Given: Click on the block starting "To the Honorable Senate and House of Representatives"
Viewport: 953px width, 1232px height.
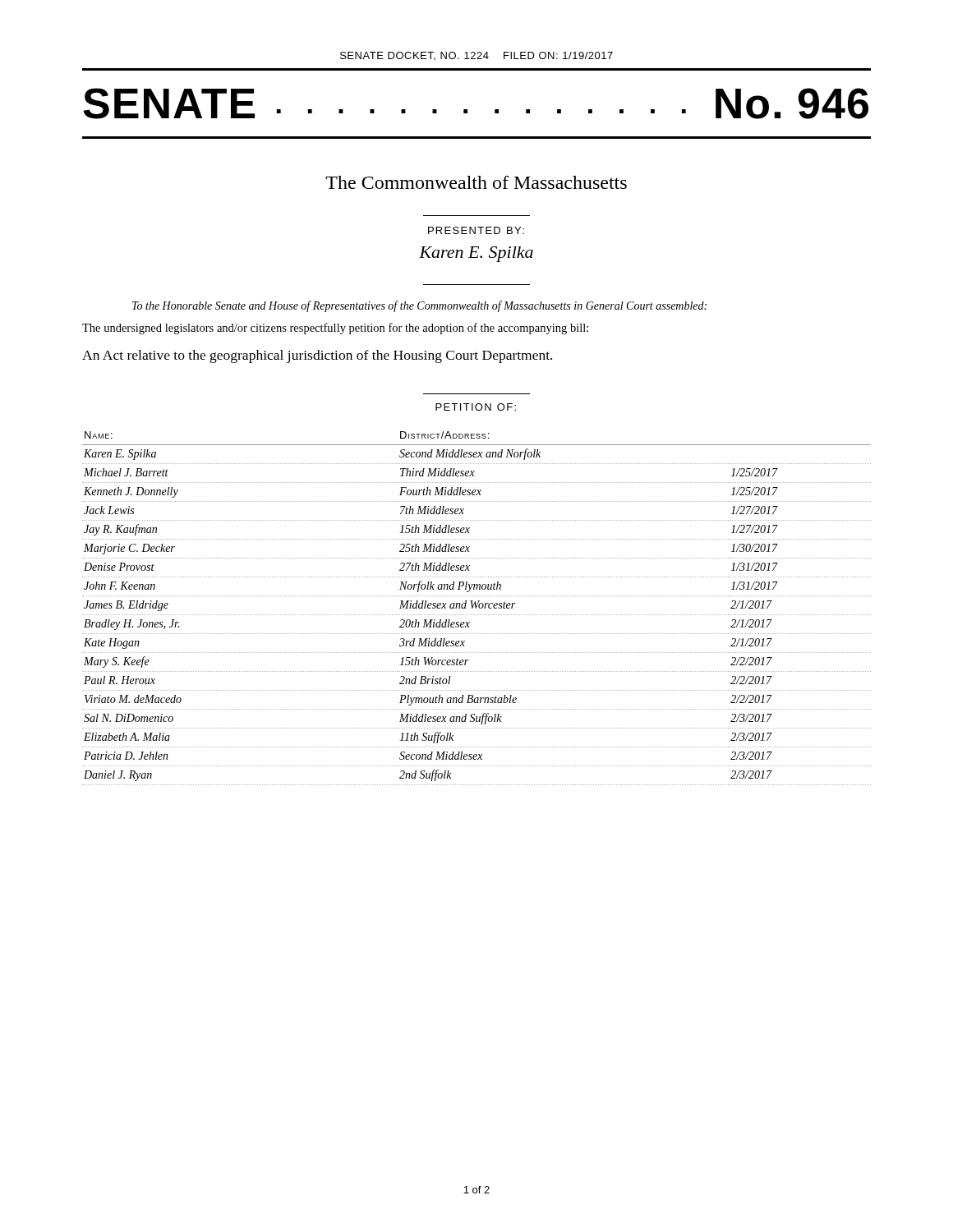Looking at the screenshot, I should point(419,306).
